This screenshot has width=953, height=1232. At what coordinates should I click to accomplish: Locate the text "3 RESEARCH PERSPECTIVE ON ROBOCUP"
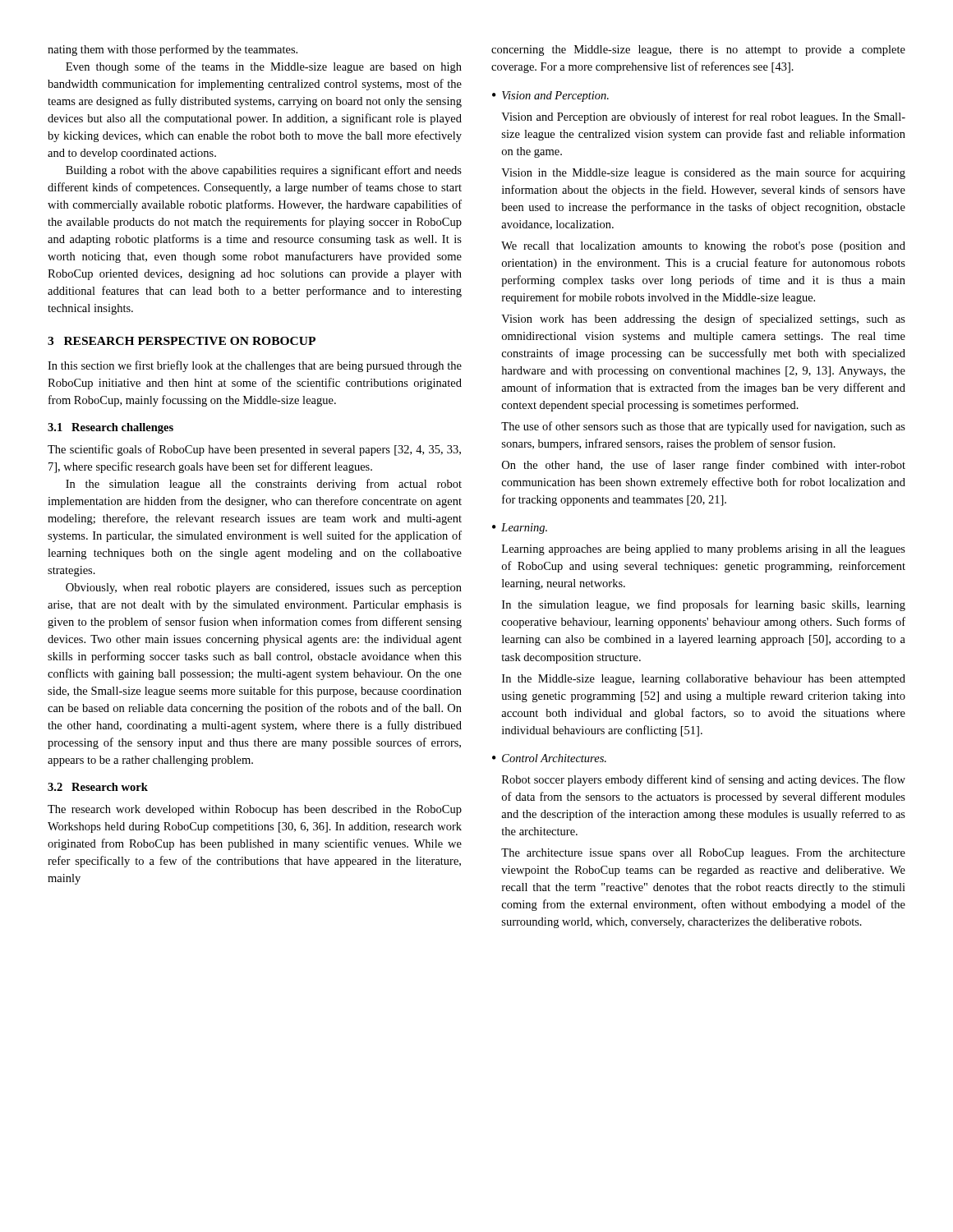[x=255, y=341]
